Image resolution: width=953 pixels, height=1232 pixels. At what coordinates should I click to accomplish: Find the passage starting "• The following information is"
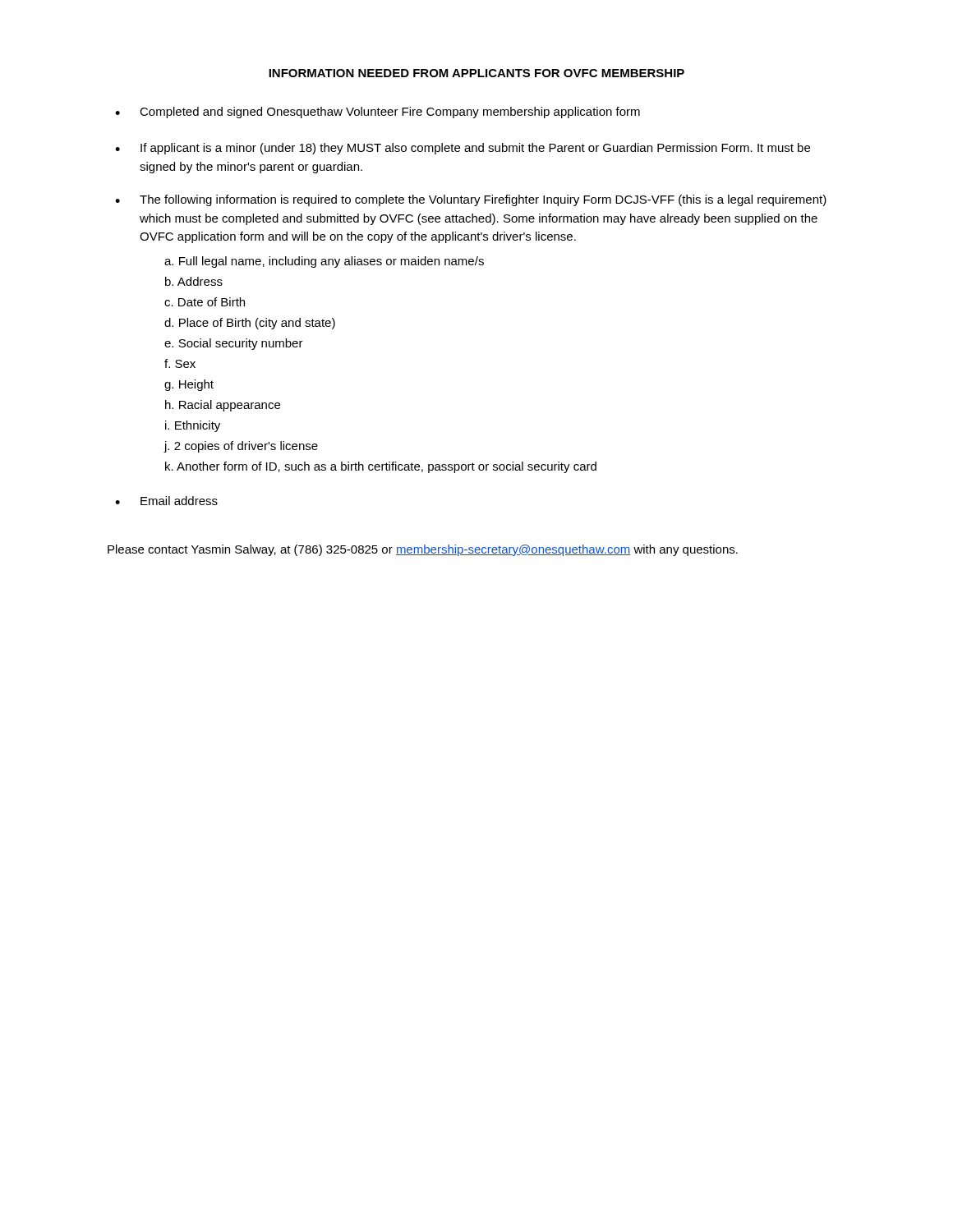471,200
